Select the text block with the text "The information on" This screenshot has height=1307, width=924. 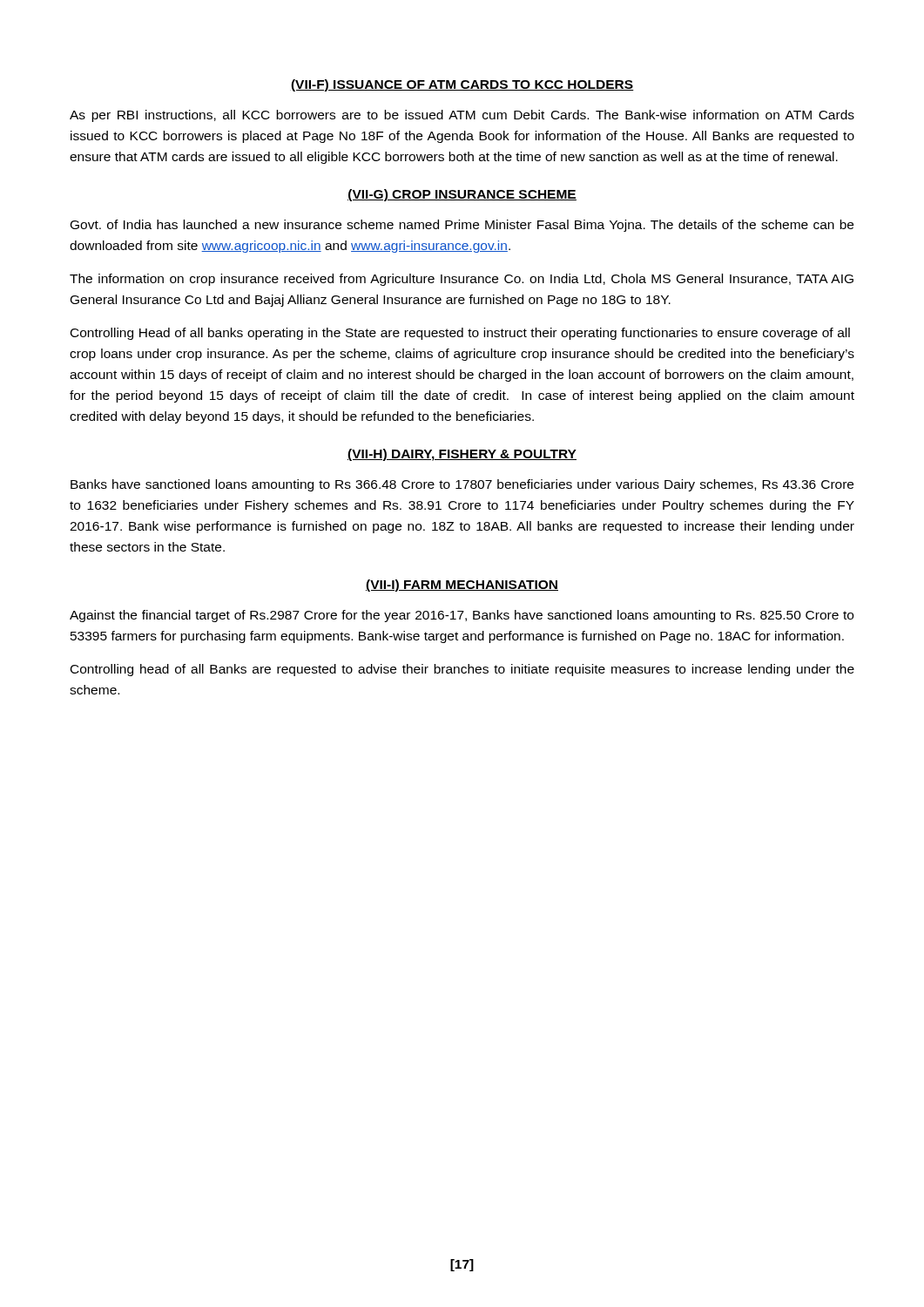(462, 289)
